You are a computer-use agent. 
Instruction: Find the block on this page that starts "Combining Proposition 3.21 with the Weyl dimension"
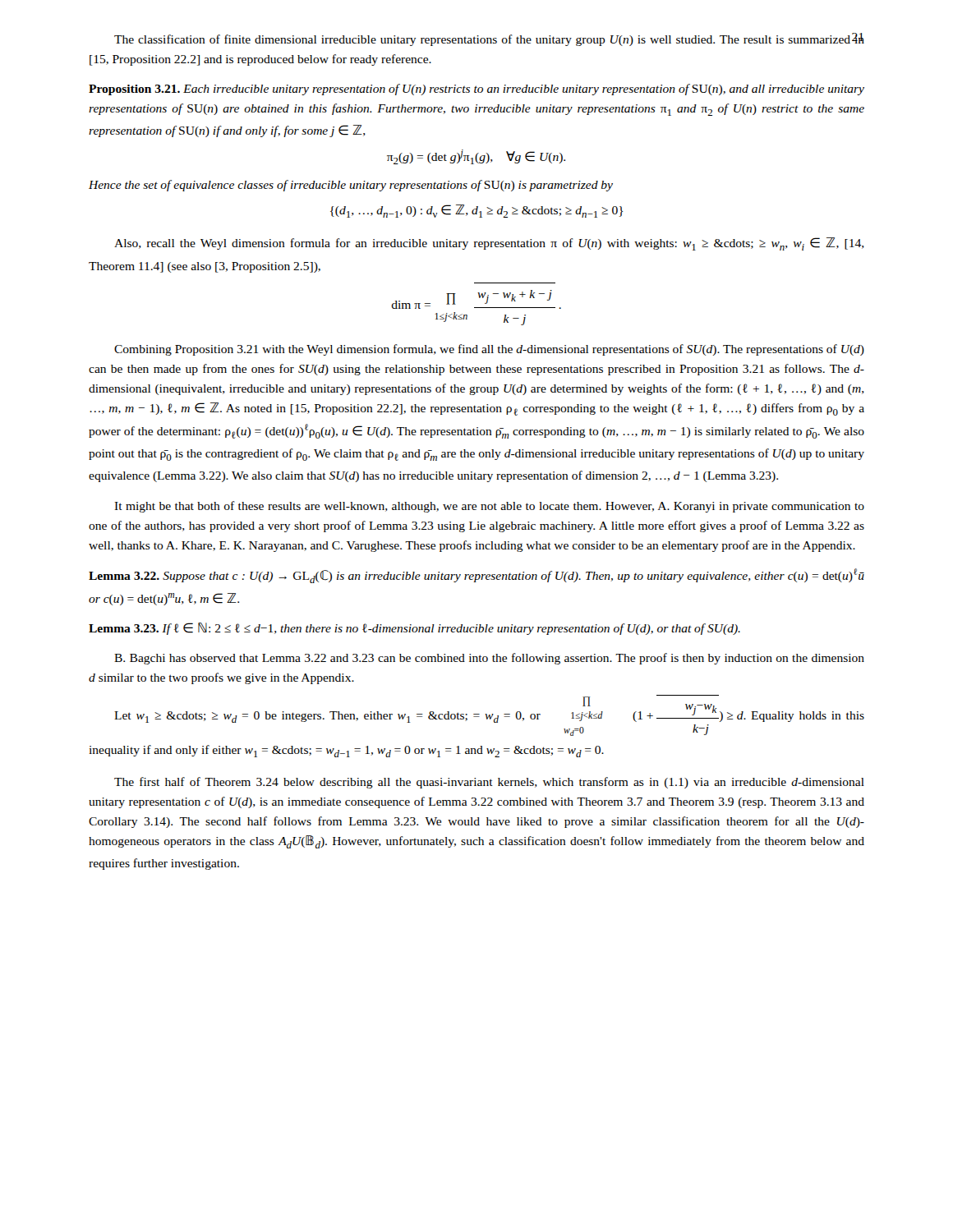coord(476,412)
